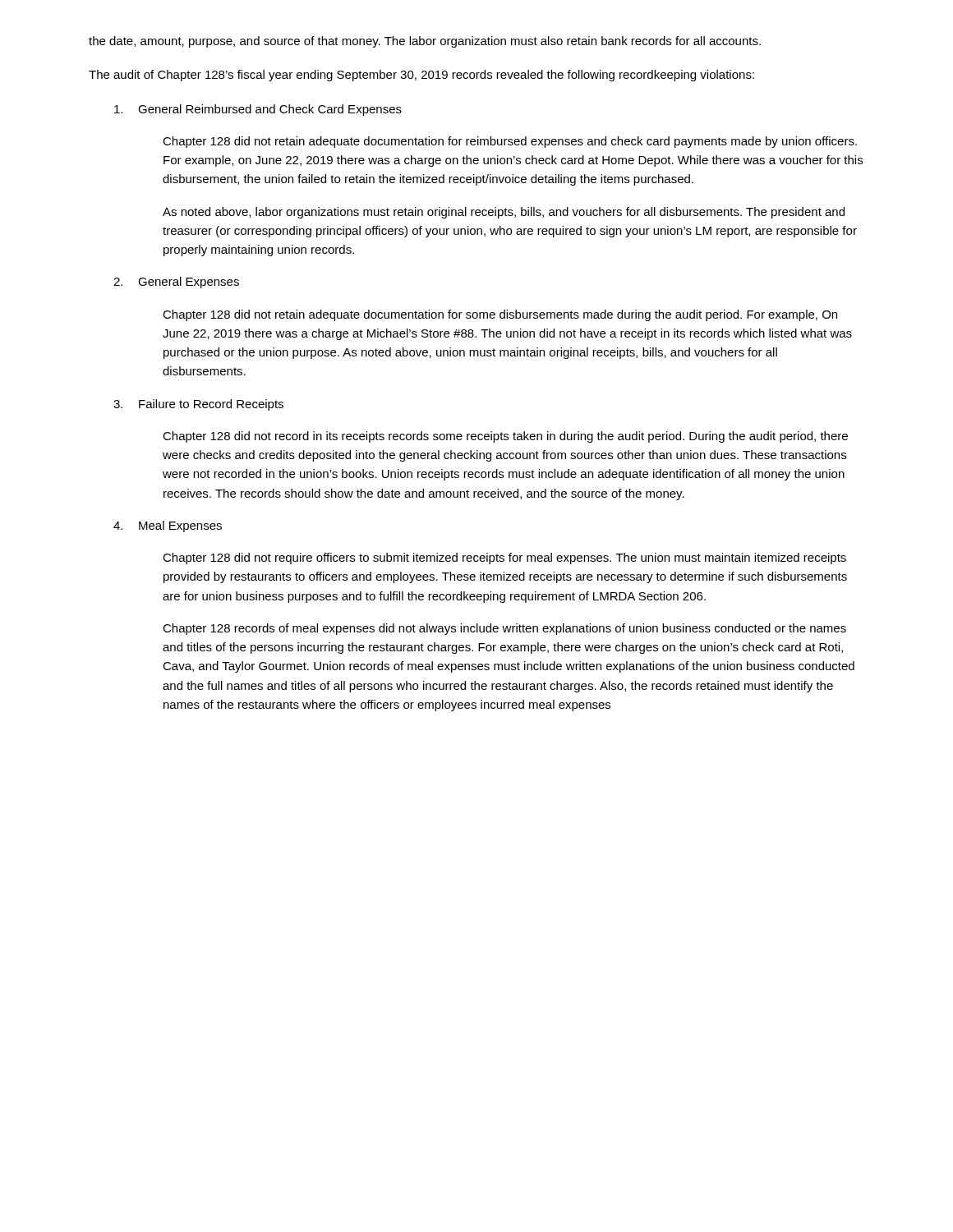Where is the passage that starts "Chapter 128 did not require"?
The image size is (953, 1232).
coord(505,576)
